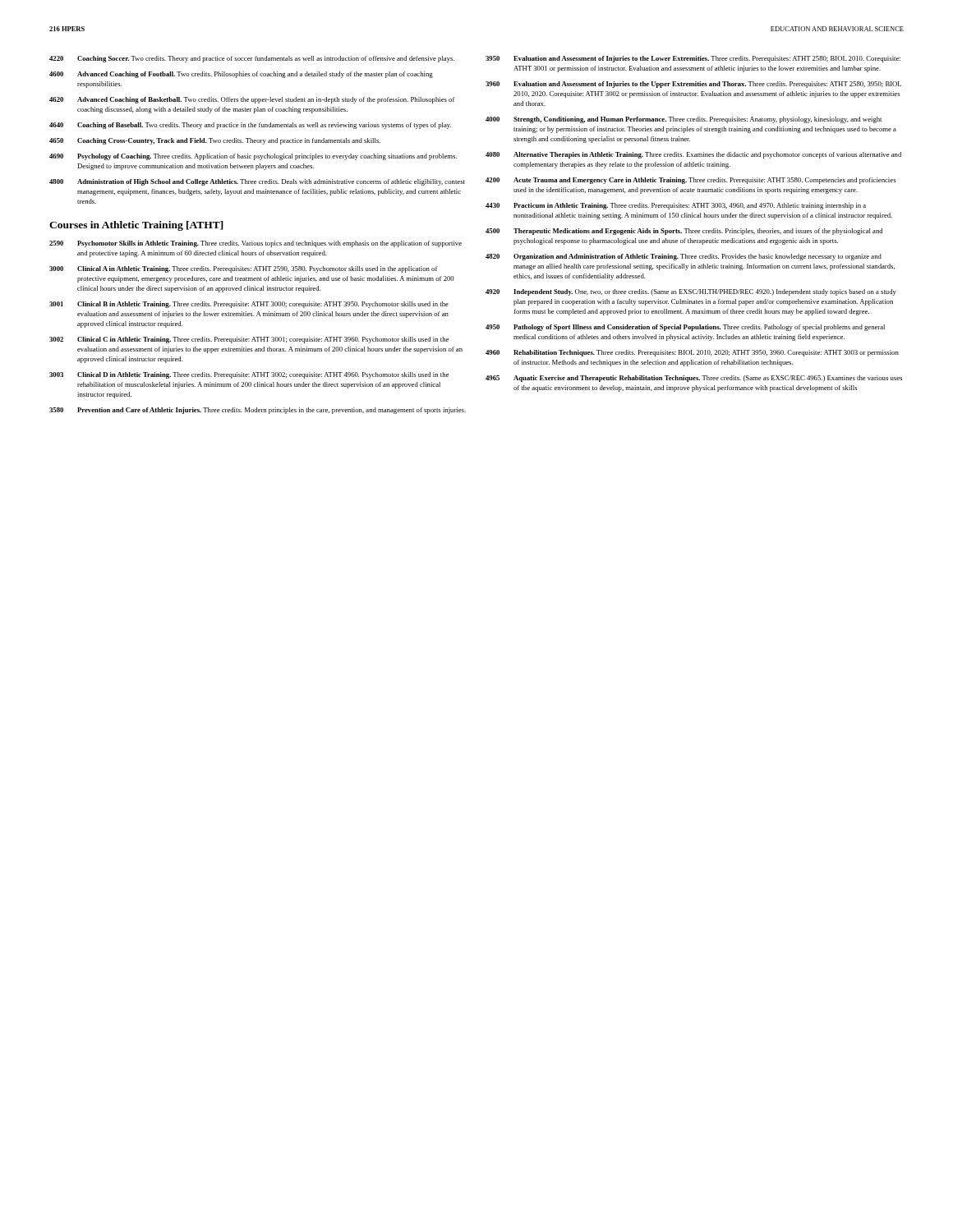This screenshot has width=953, height=1232.
Task: Select the section header with the text "Courses in Athletic Training [ATHT]"
Action: pyautogui.click(x=136, y=225)
